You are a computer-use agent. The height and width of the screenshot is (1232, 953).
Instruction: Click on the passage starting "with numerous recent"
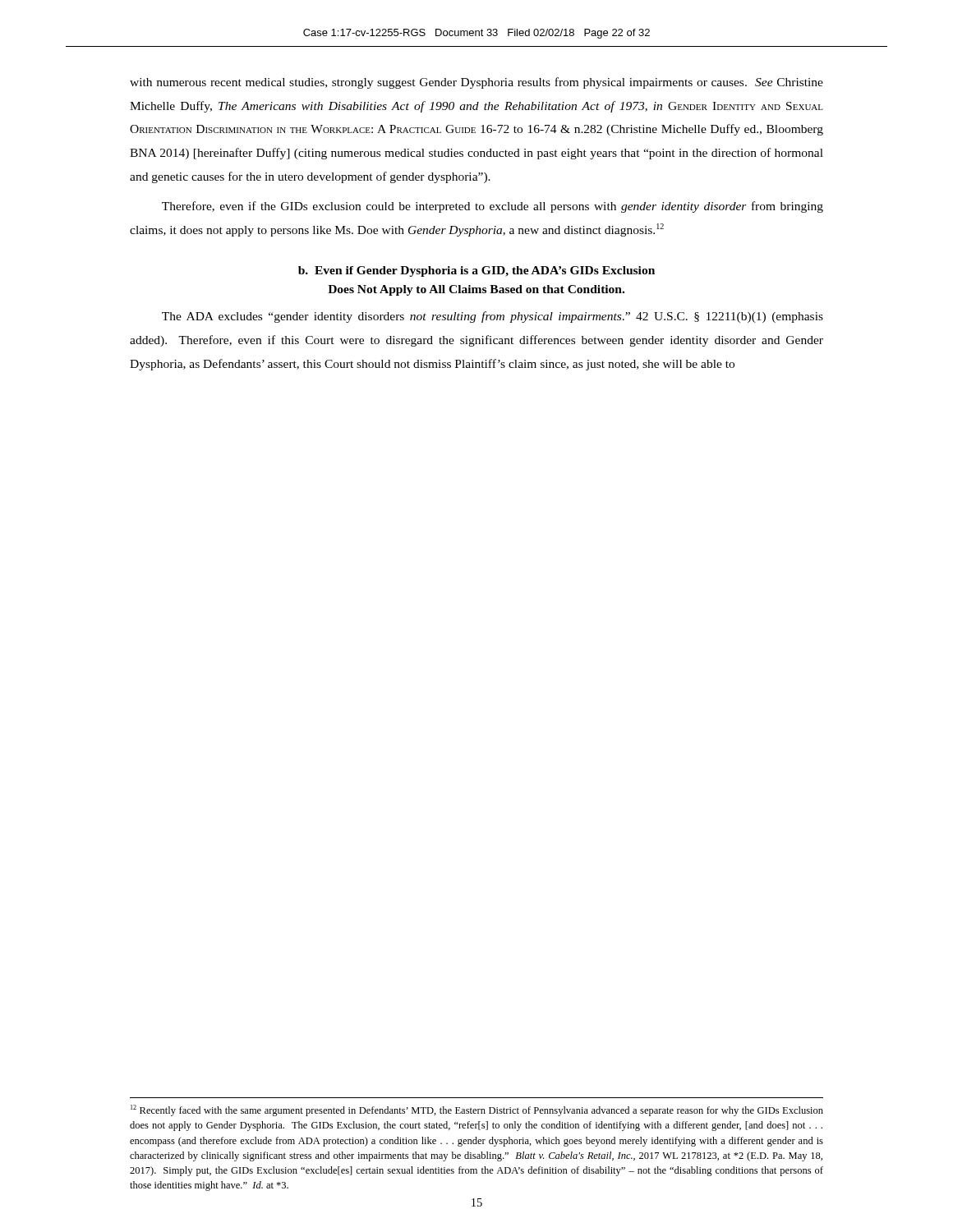point(476,129)
